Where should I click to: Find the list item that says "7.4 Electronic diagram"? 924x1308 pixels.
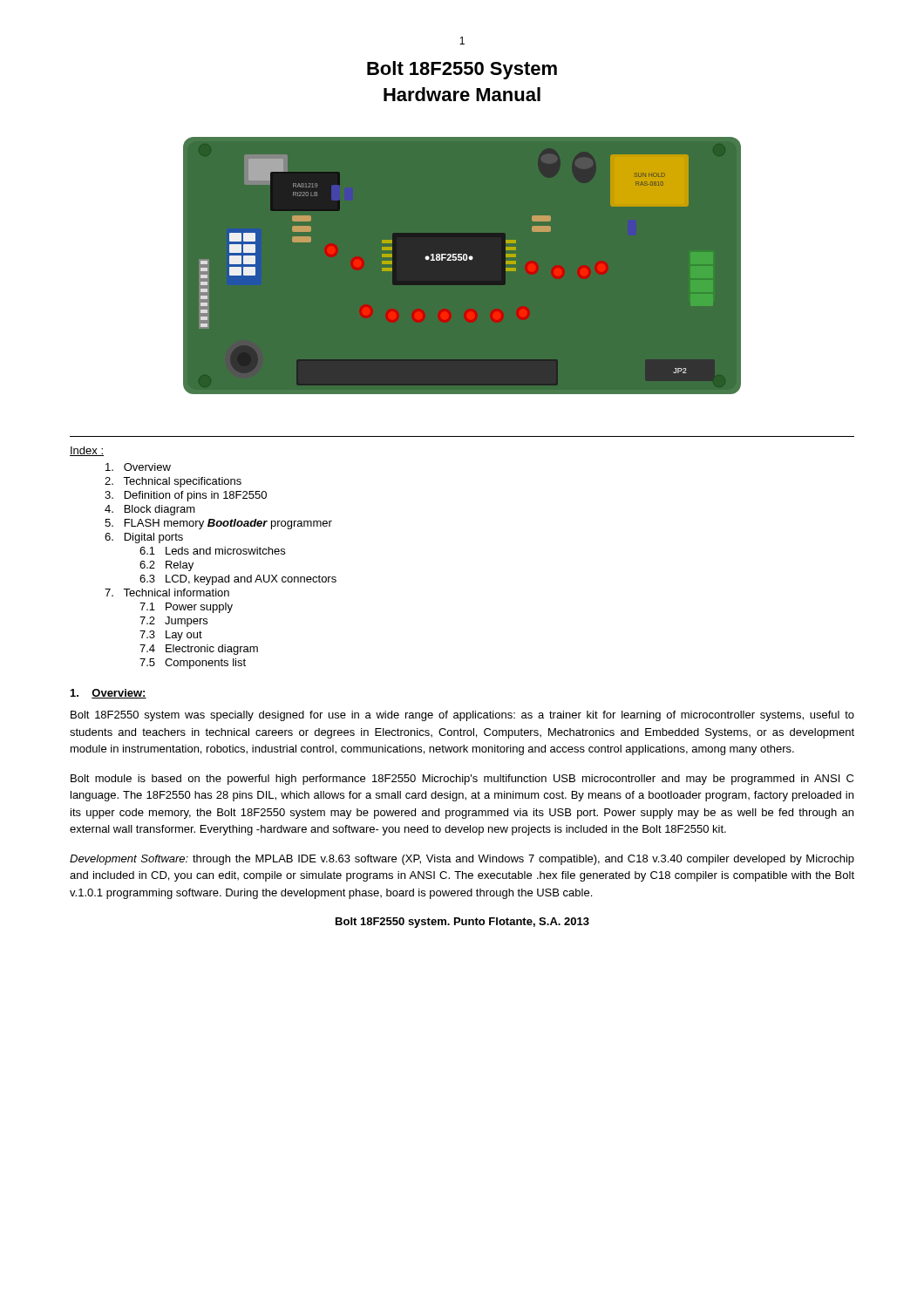click(199, 649)
